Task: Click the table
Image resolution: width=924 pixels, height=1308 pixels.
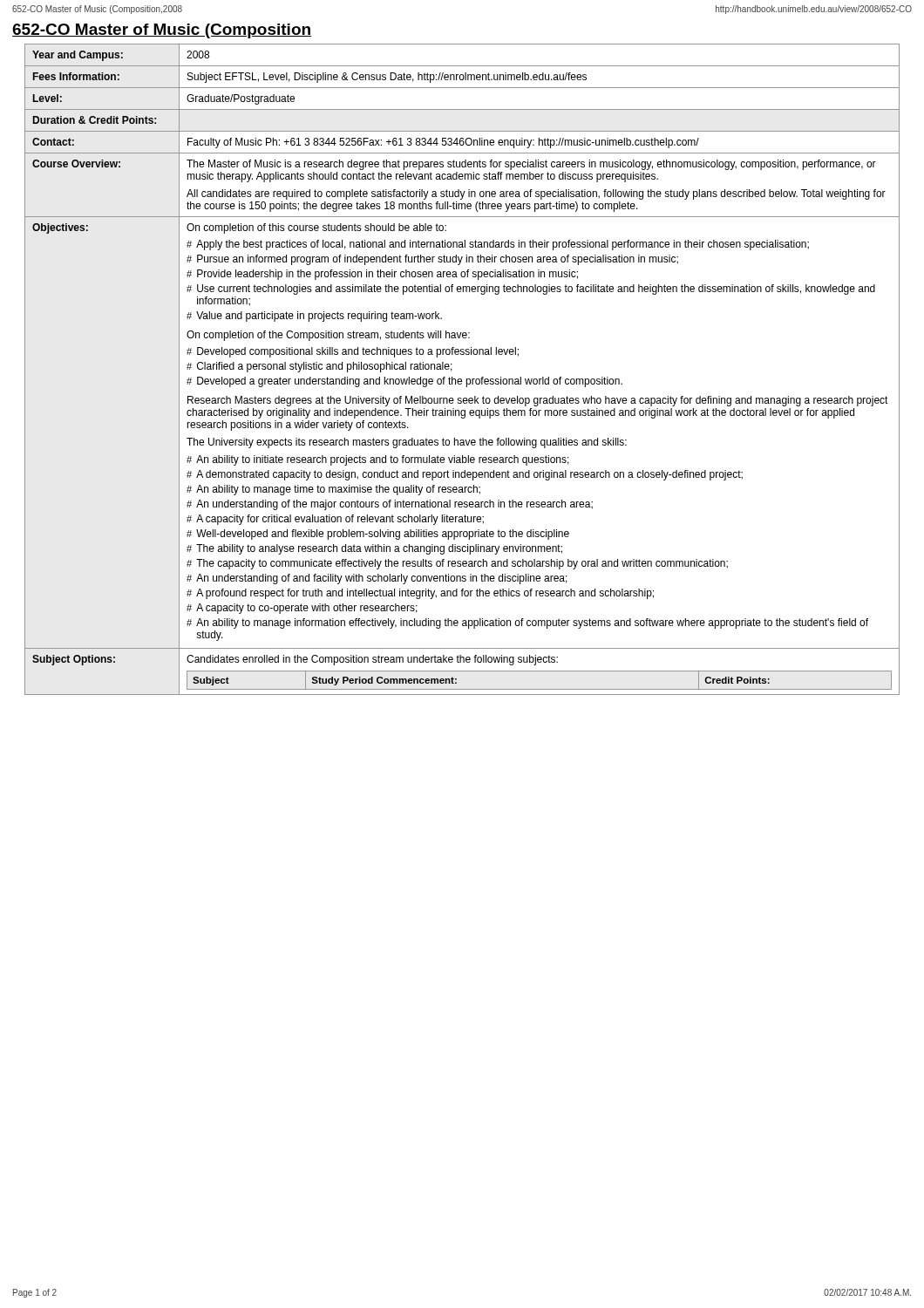Action: (462, 369)
